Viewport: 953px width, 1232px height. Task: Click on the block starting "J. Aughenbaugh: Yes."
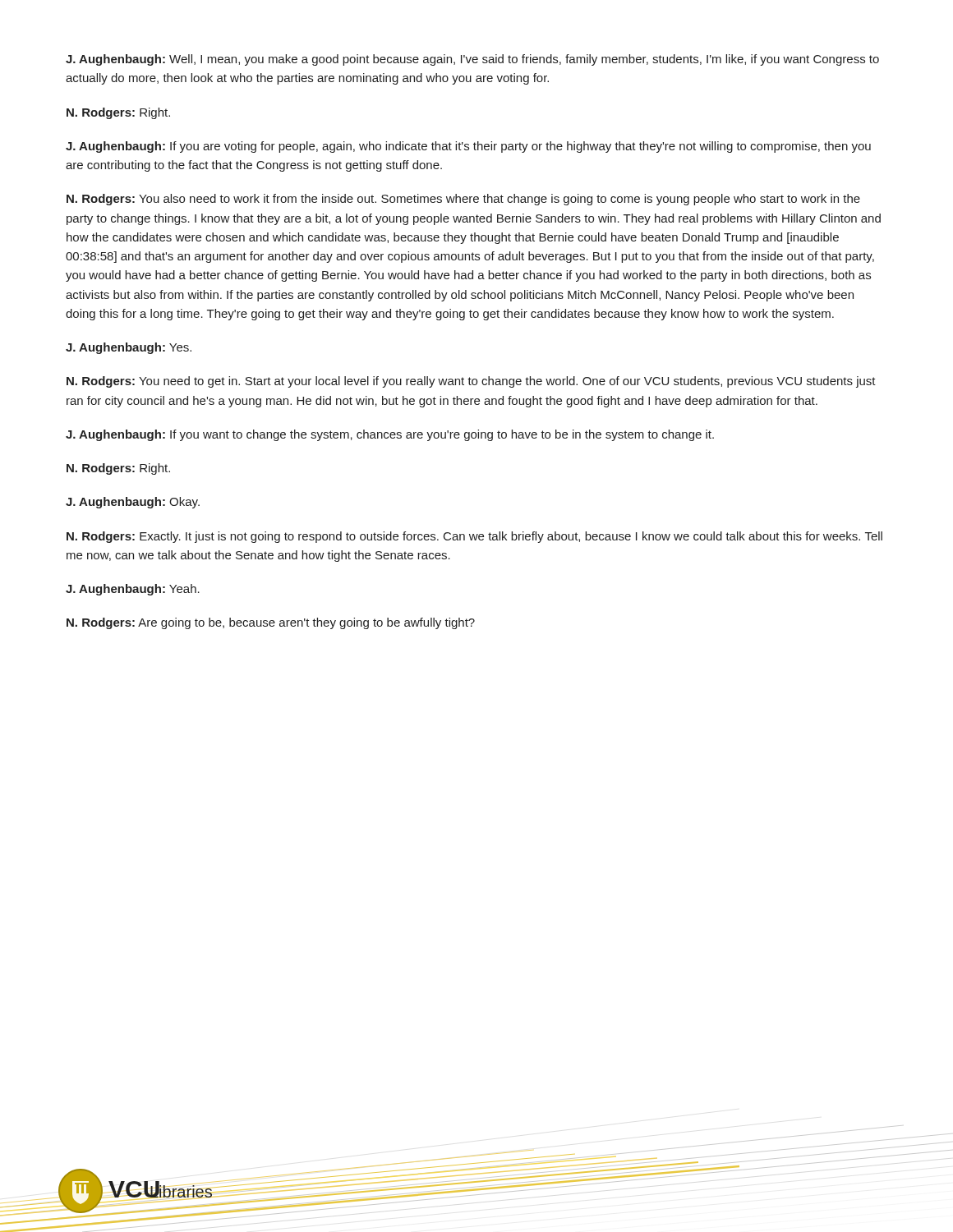129,347
